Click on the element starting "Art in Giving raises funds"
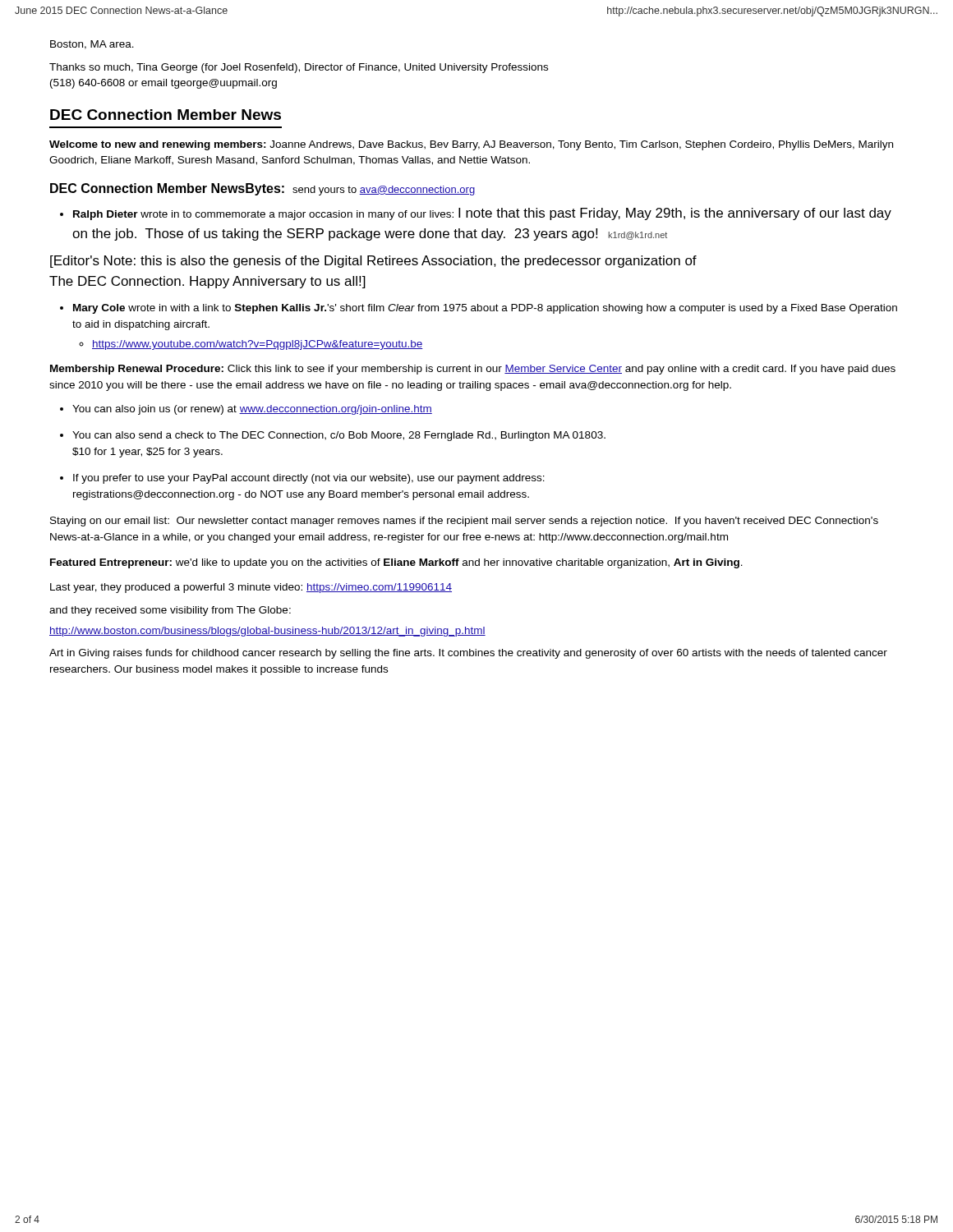This screenshot has width=953, height=1232. [x=476, y=661]
